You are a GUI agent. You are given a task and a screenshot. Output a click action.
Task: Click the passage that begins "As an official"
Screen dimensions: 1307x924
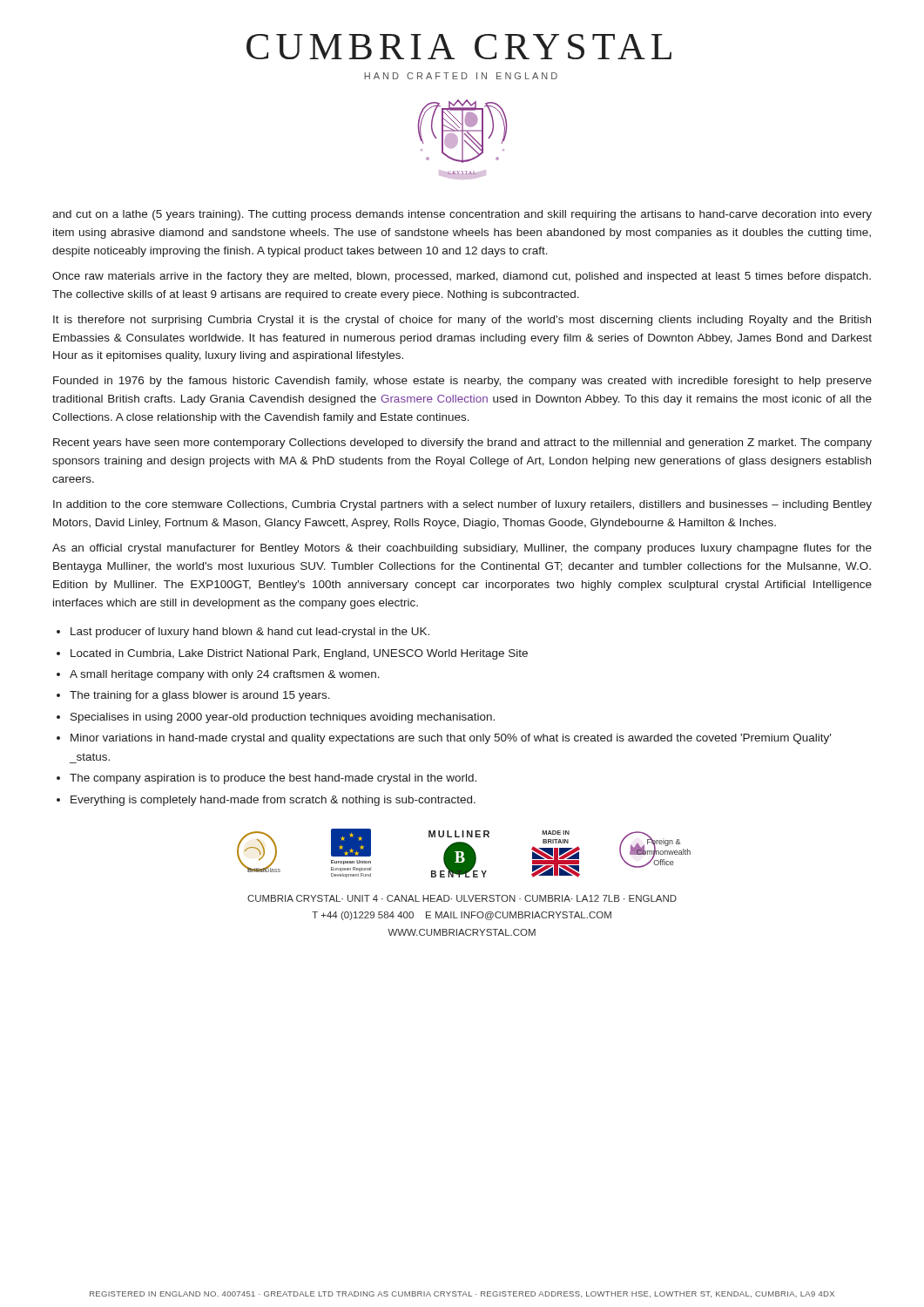tap(462, 575)
